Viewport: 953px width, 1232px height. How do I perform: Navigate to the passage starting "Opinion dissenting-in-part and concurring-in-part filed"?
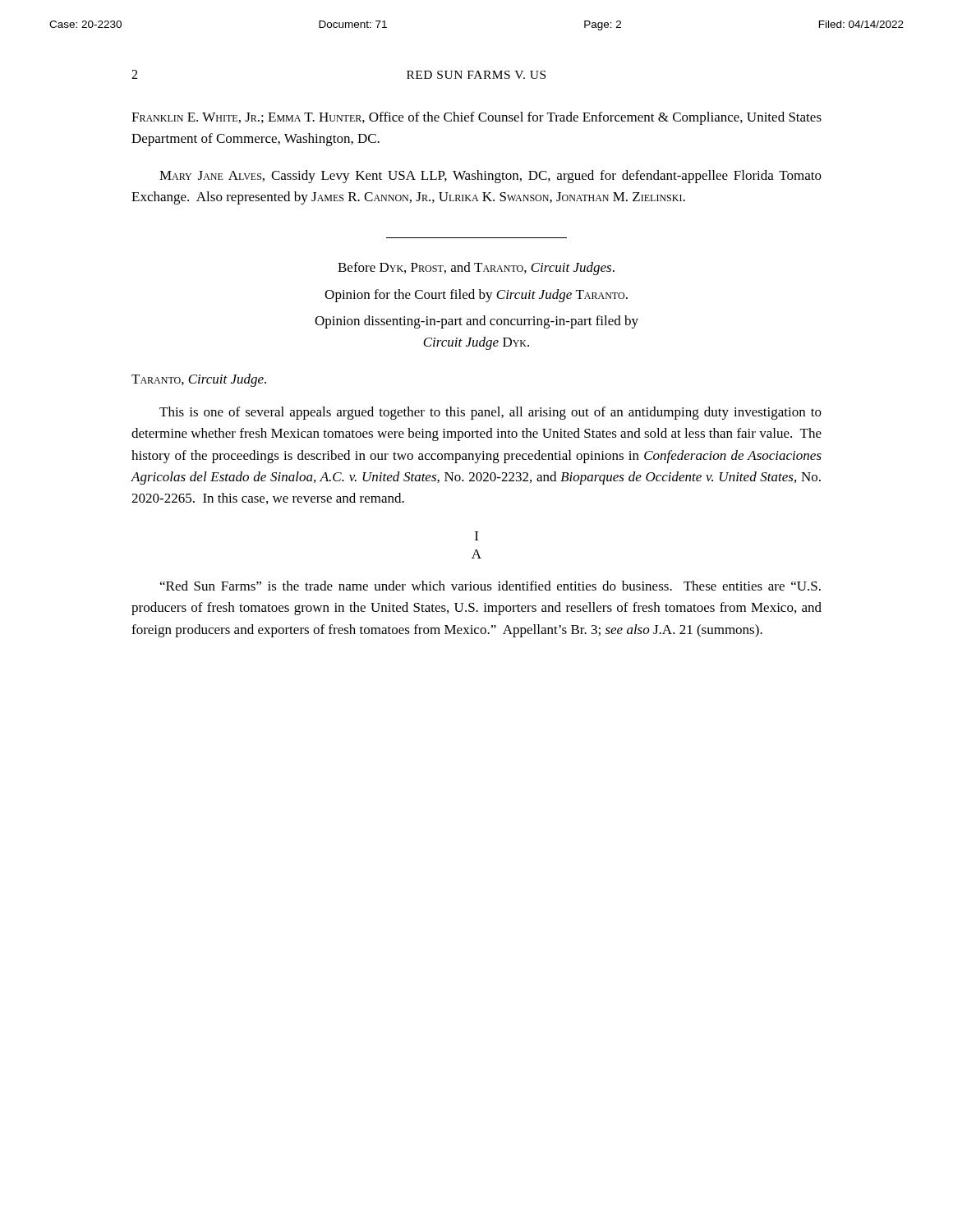(476, 332)
